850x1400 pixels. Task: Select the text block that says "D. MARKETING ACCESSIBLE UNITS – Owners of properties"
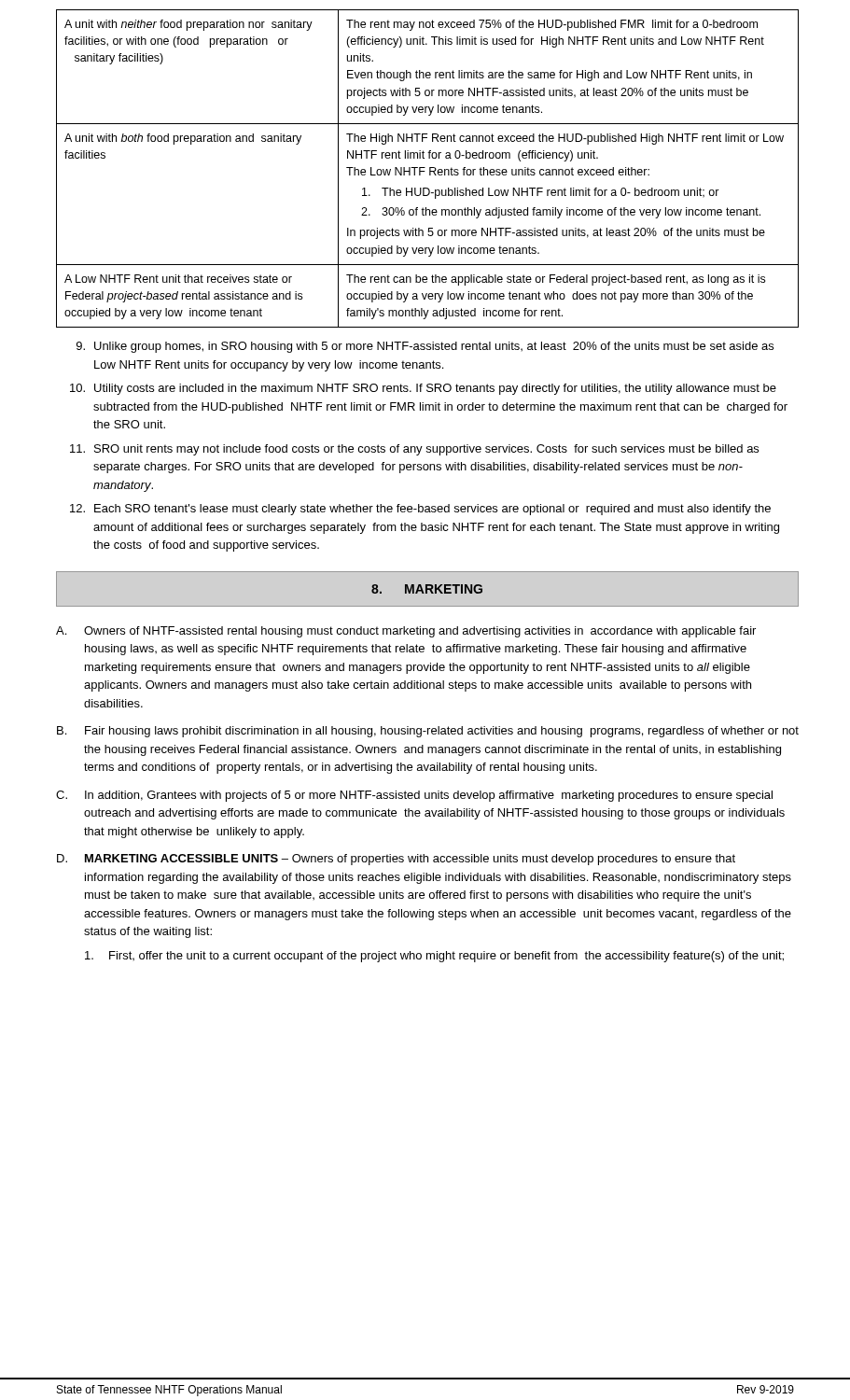tap(427, 909)
